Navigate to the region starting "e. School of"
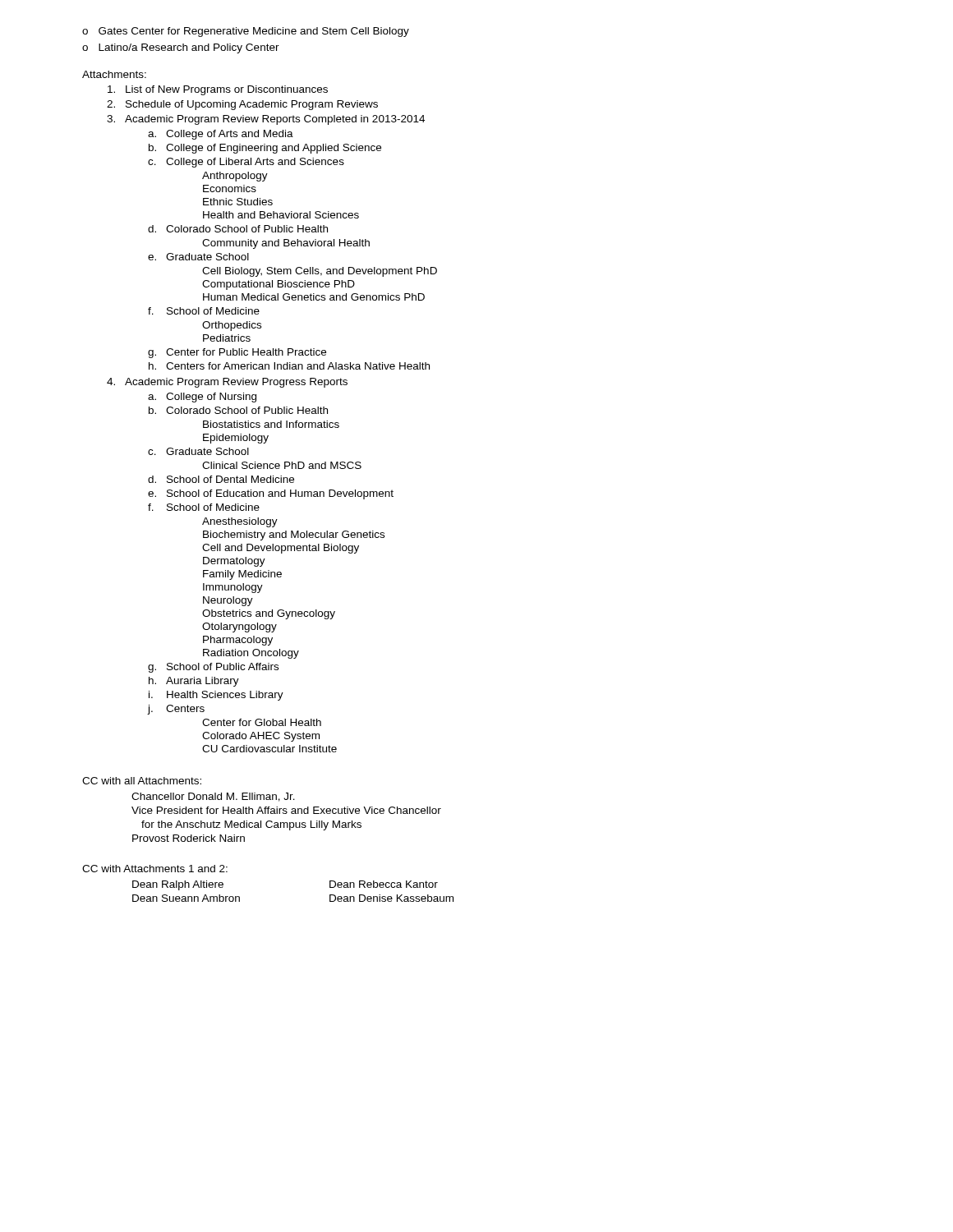The width and height of the screenshot is (953, 1232). click(271, 493)
